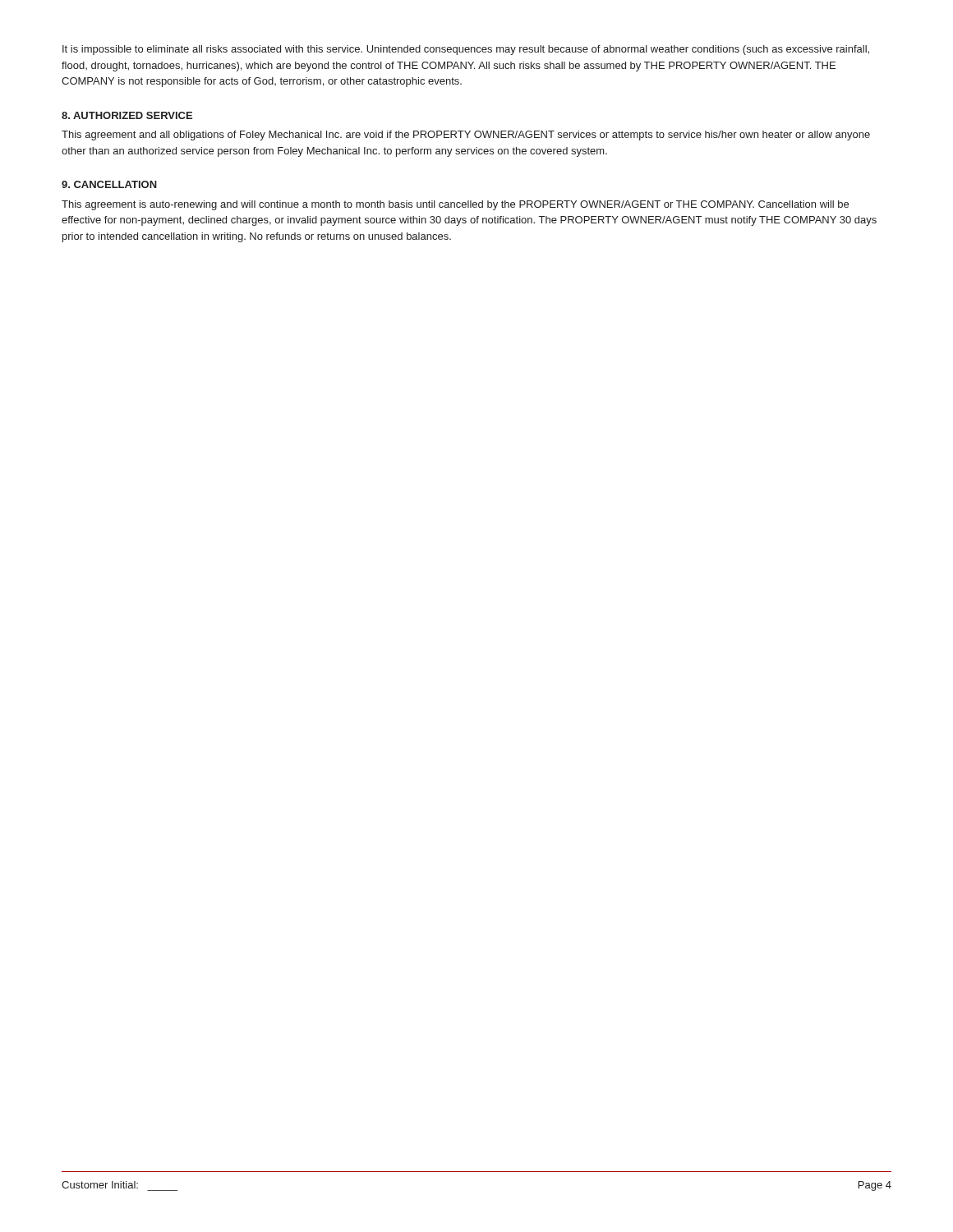Click on the block starting "This agreement is auto-renewing"

(x=469, y=220)
